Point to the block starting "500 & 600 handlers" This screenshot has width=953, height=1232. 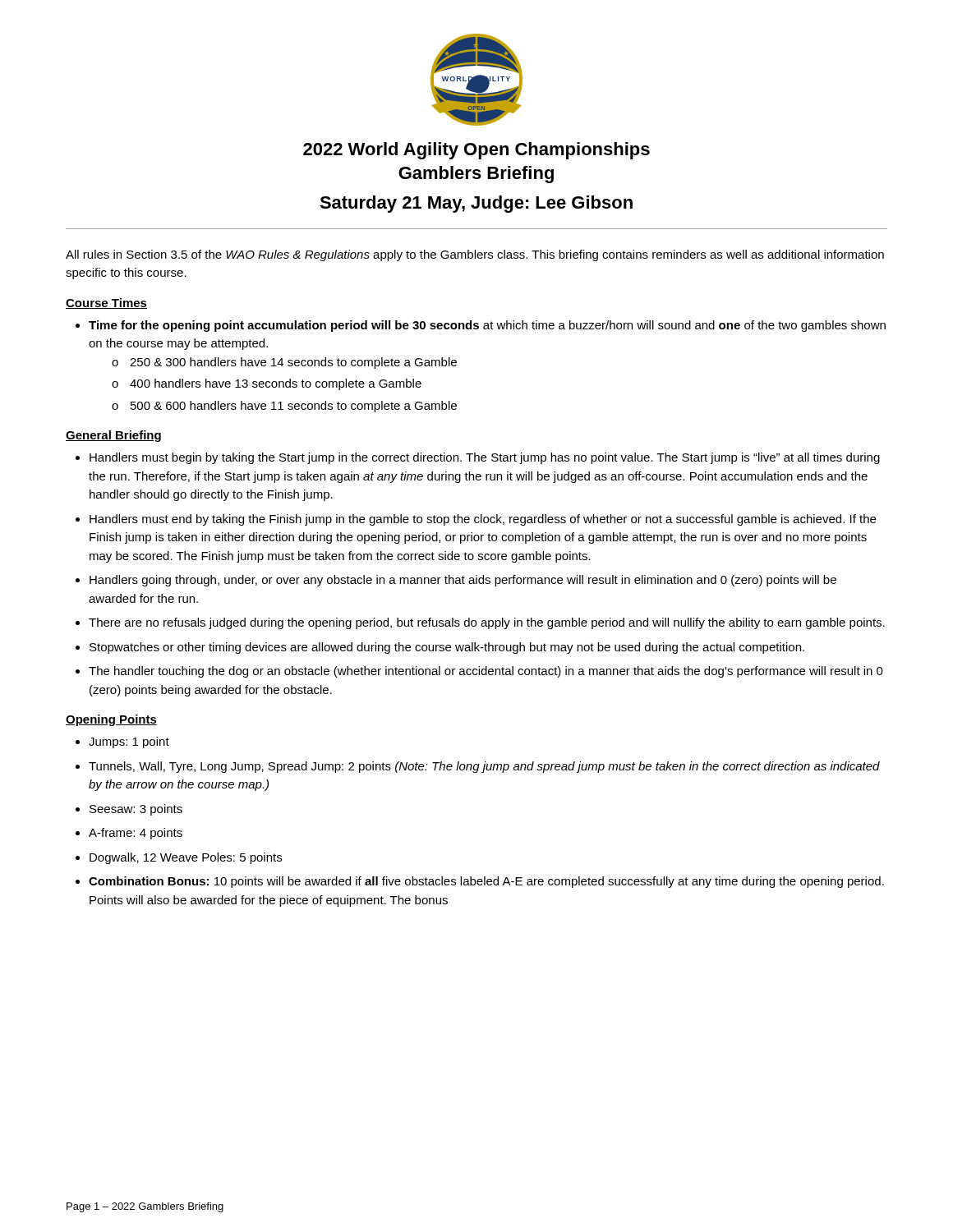294,405
